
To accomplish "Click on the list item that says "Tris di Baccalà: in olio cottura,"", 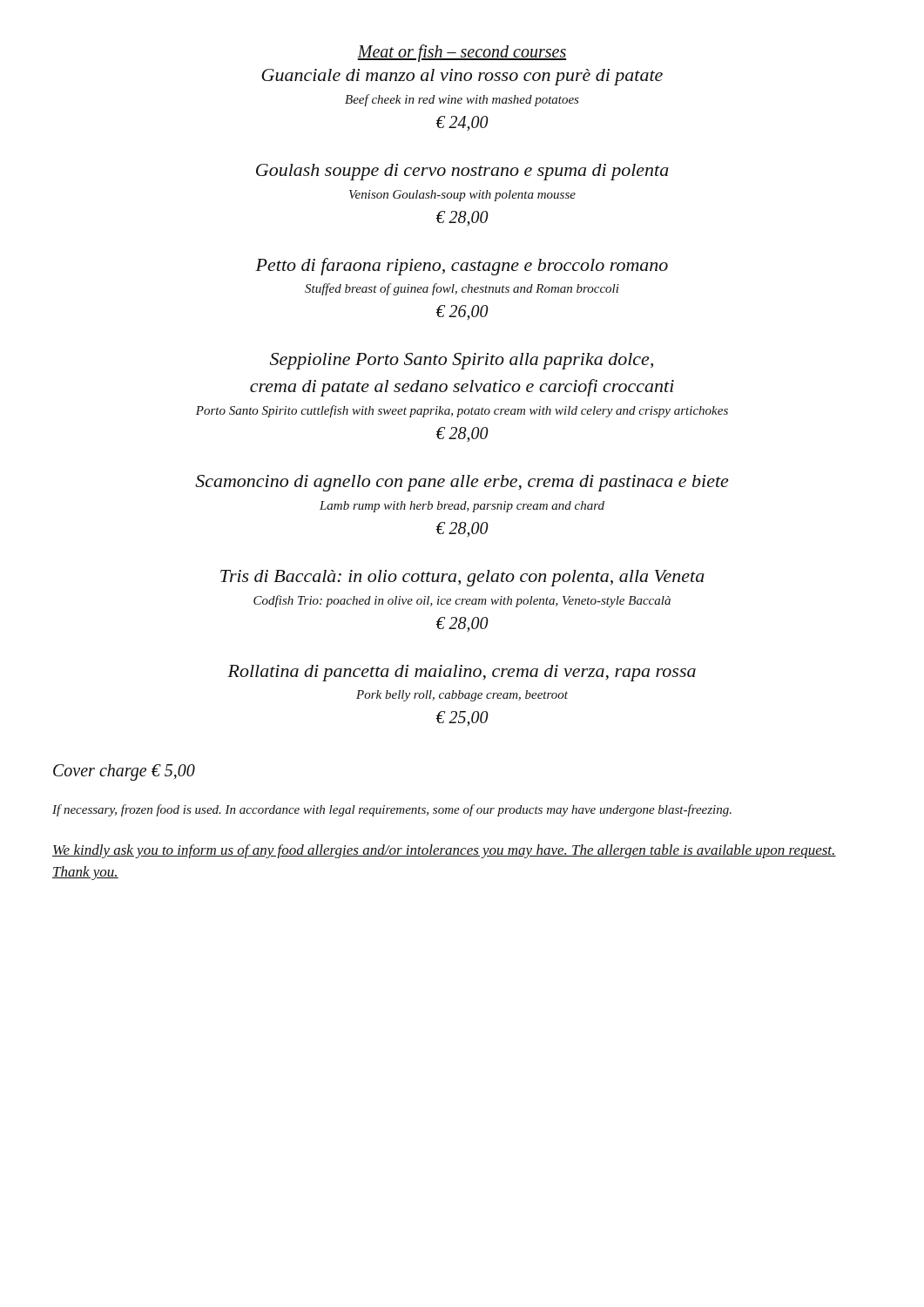I will point(462,598).
